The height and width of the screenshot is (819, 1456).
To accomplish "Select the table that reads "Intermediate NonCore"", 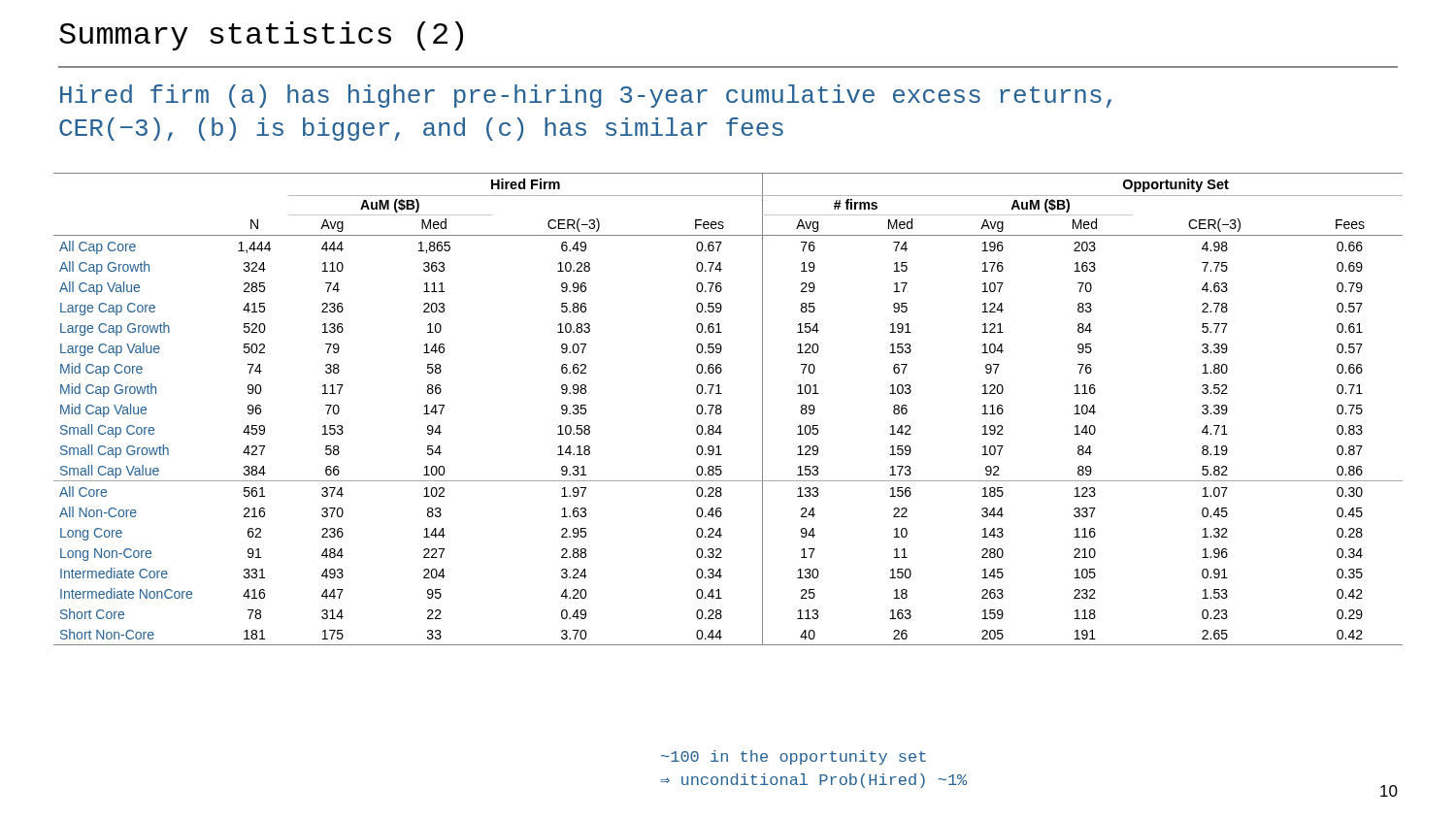I will [x=728, y=409].
